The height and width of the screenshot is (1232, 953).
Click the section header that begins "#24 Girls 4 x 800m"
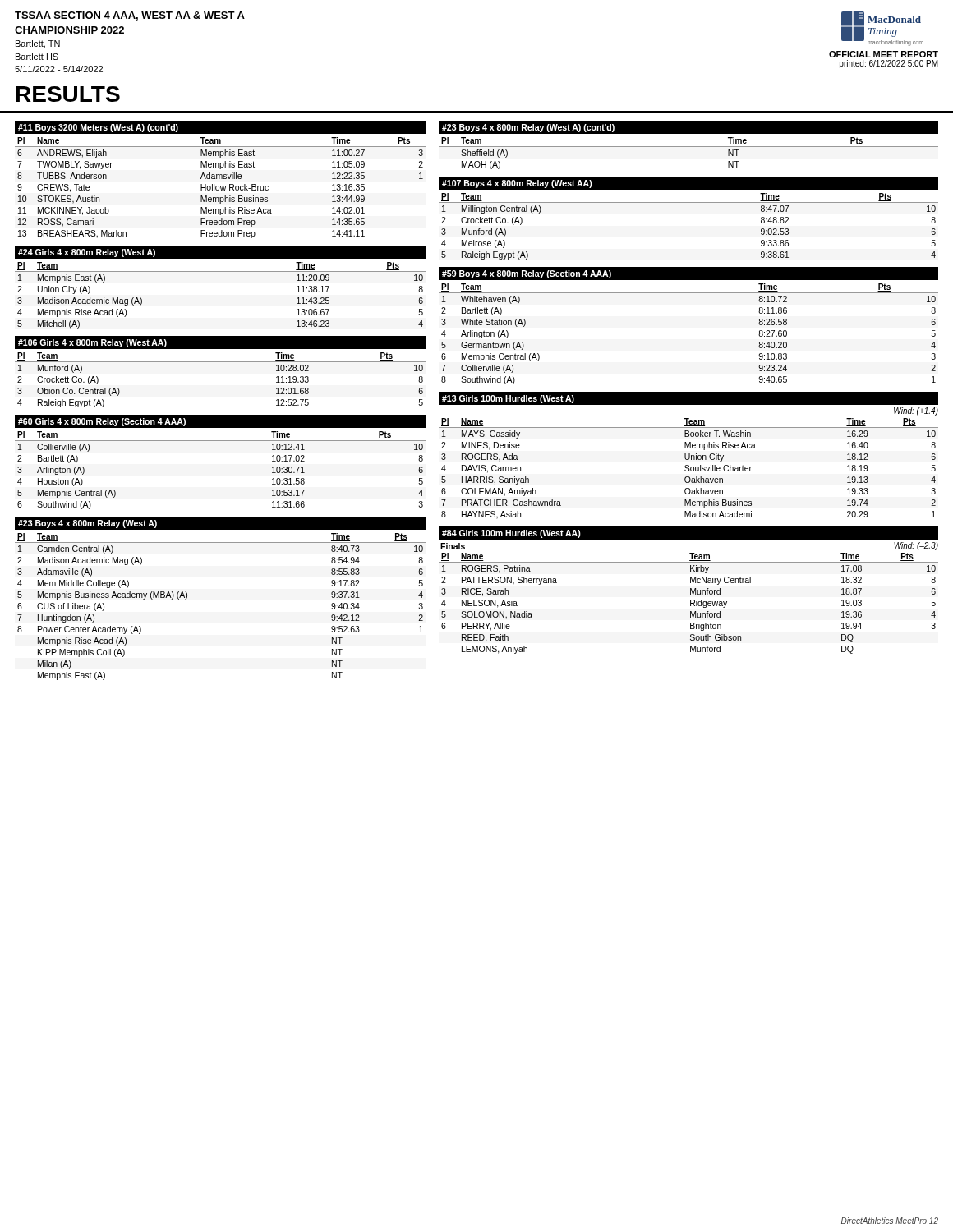87,252
